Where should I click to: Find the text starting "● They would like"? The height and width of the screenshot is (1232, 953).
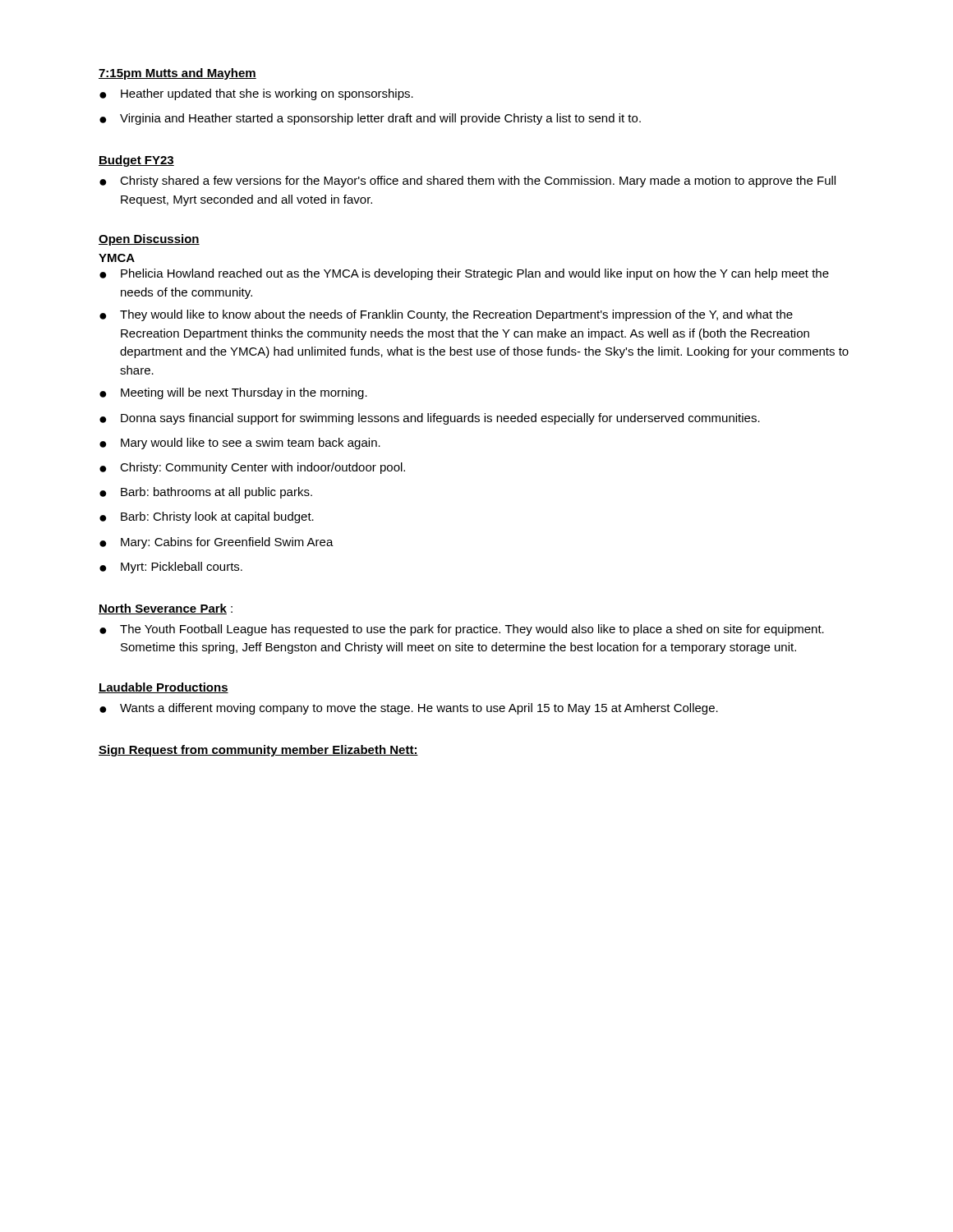(476, 343)
